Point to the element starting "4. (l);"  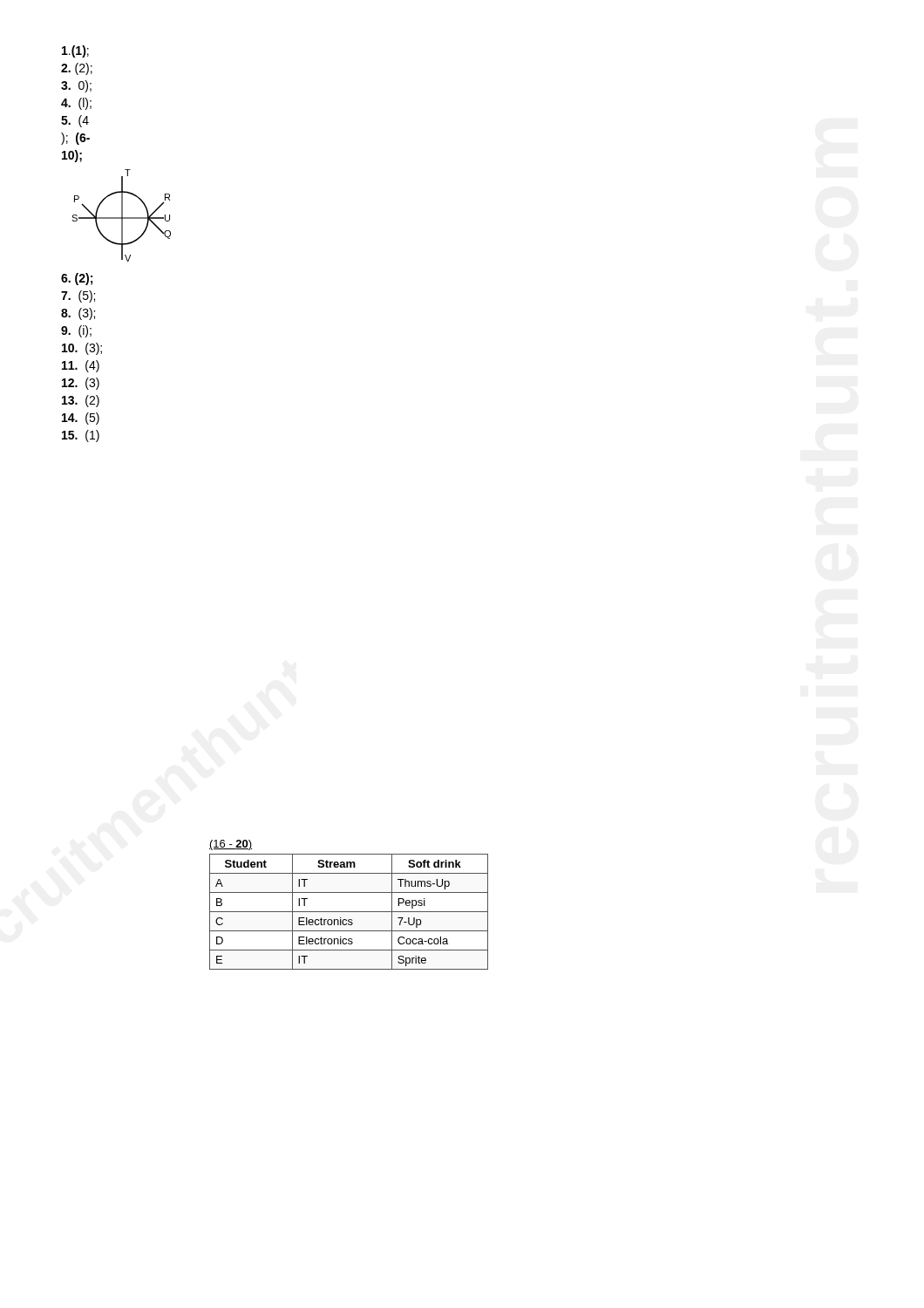(x=77, y=103)
